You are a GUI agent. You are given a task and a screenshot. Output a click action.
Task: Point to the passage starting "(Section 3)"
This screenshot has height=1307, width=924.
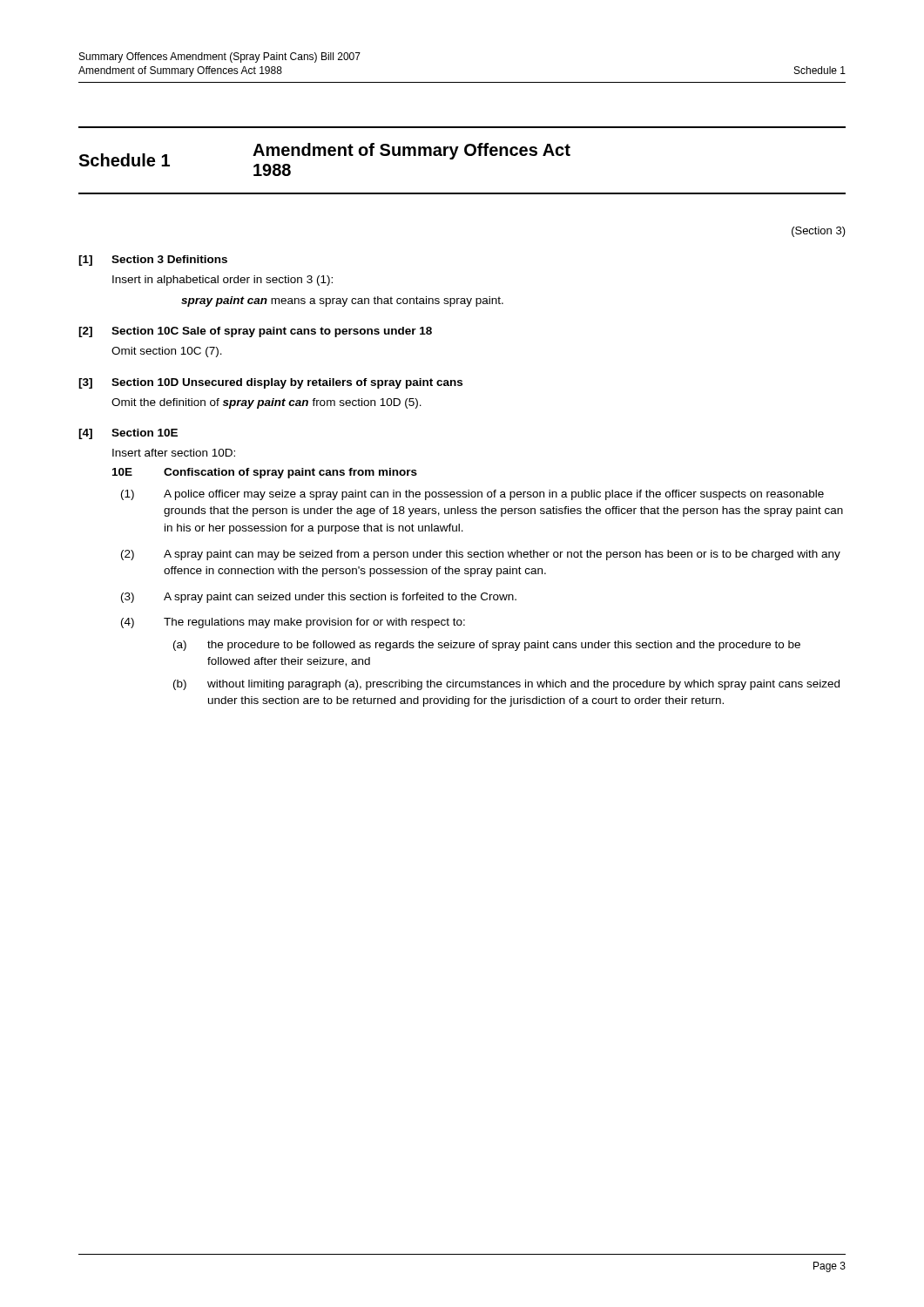click(818, 230)
